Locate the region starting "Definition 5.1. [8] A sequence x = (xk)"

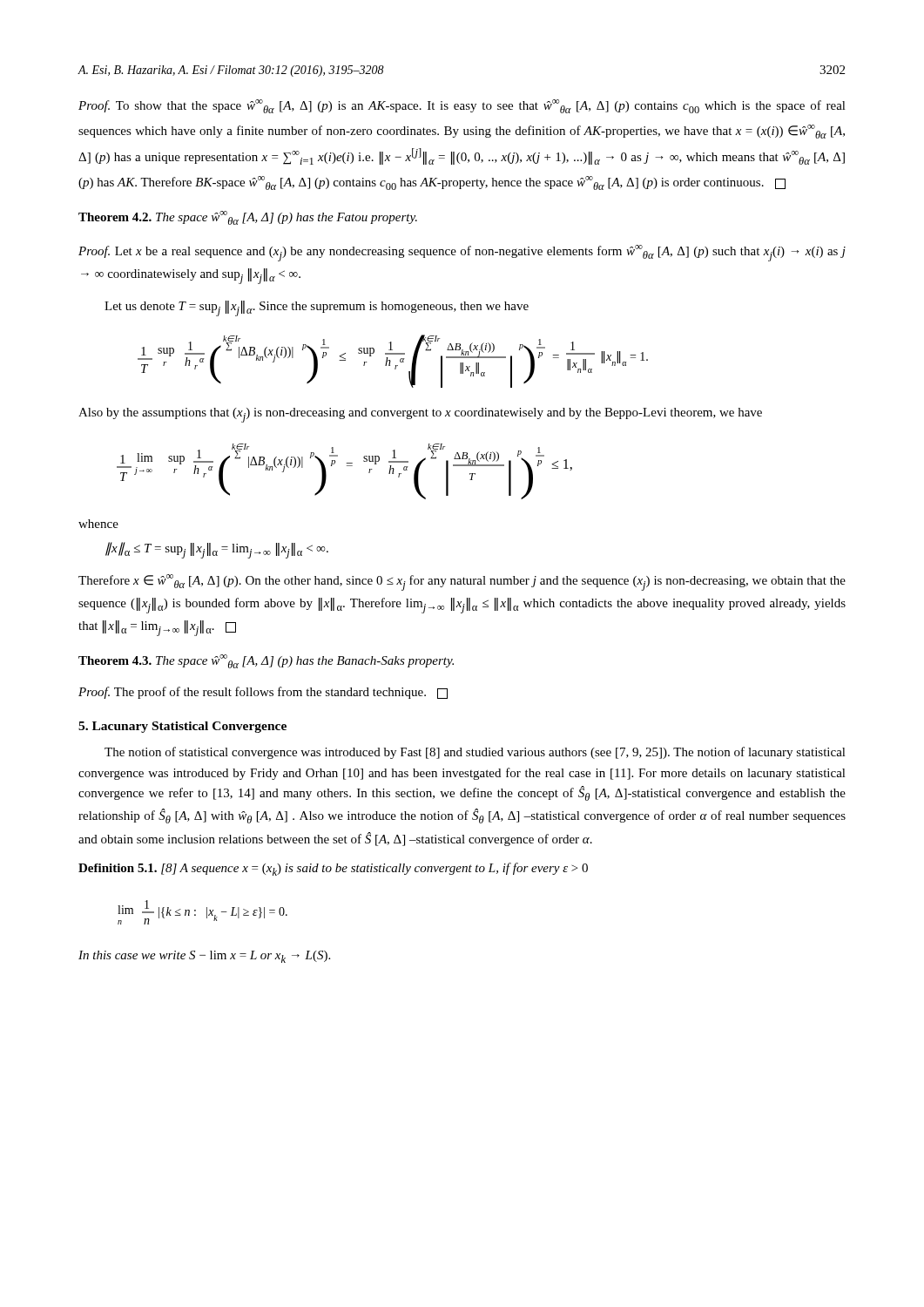[333, 869]
